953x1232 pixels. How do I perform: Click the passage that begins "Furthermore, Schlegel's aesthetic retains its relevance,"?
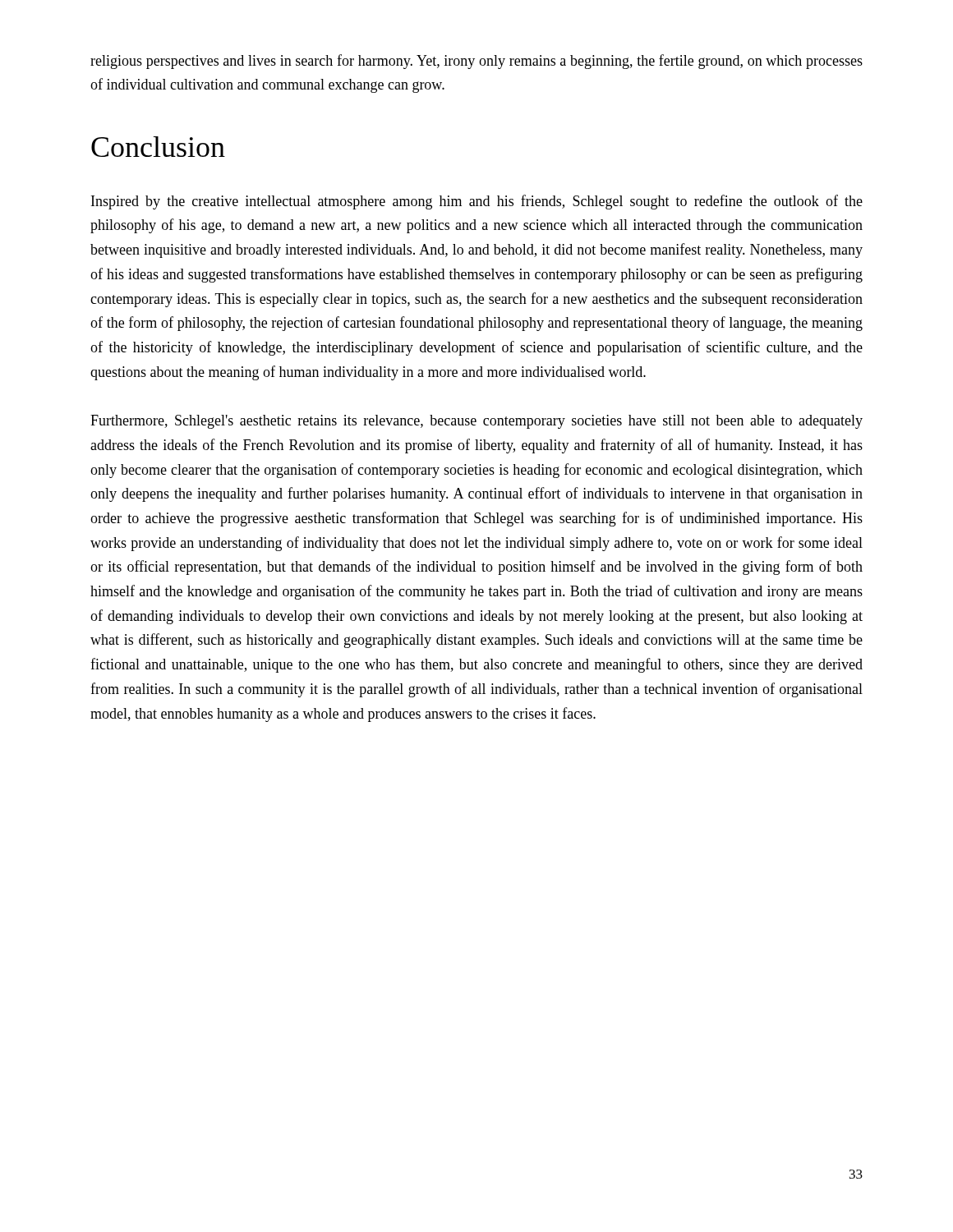click(x=476, y=567)
